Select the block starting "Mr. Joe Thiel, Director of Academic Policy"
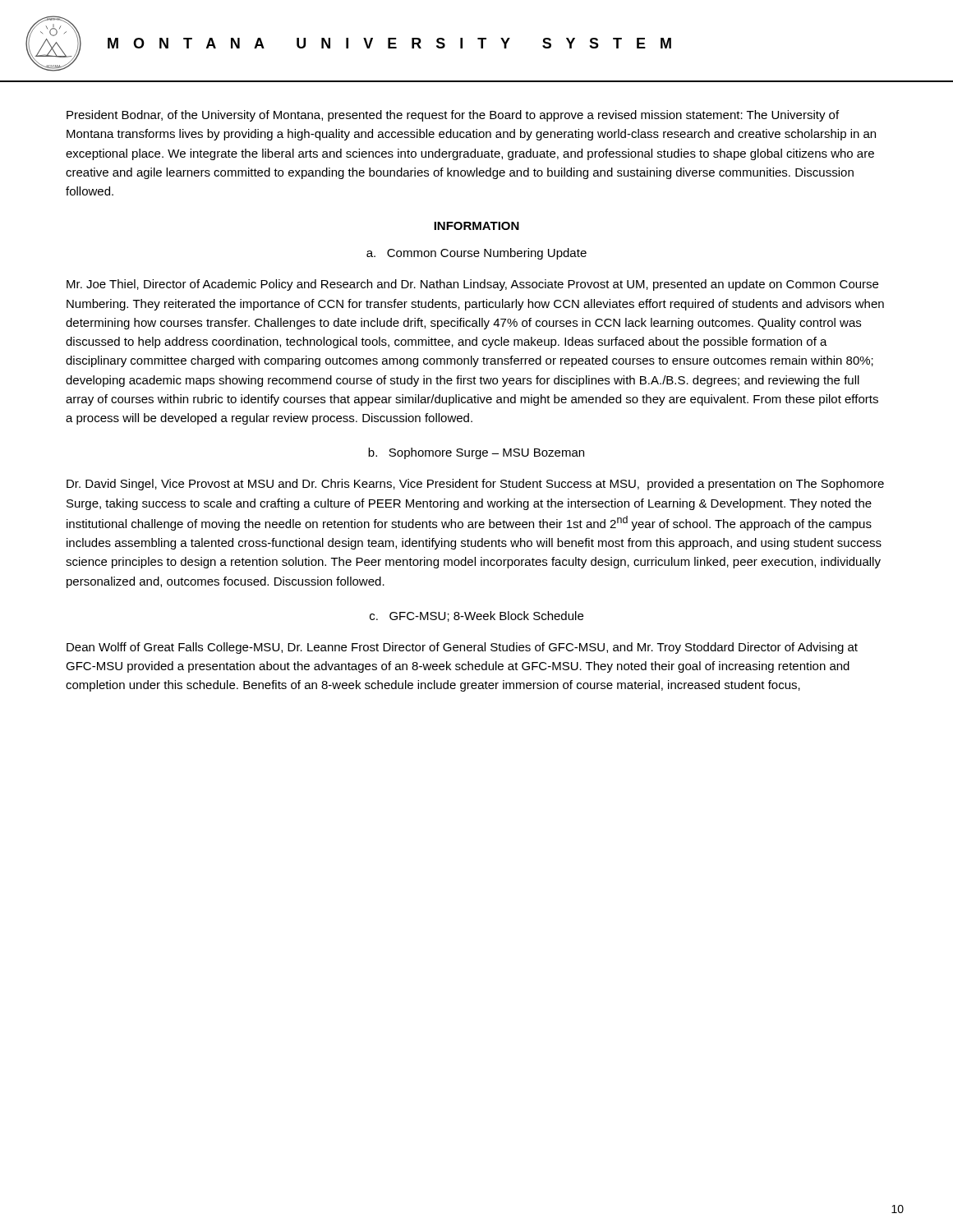953x1232 pixels. (x=475, y=351)
